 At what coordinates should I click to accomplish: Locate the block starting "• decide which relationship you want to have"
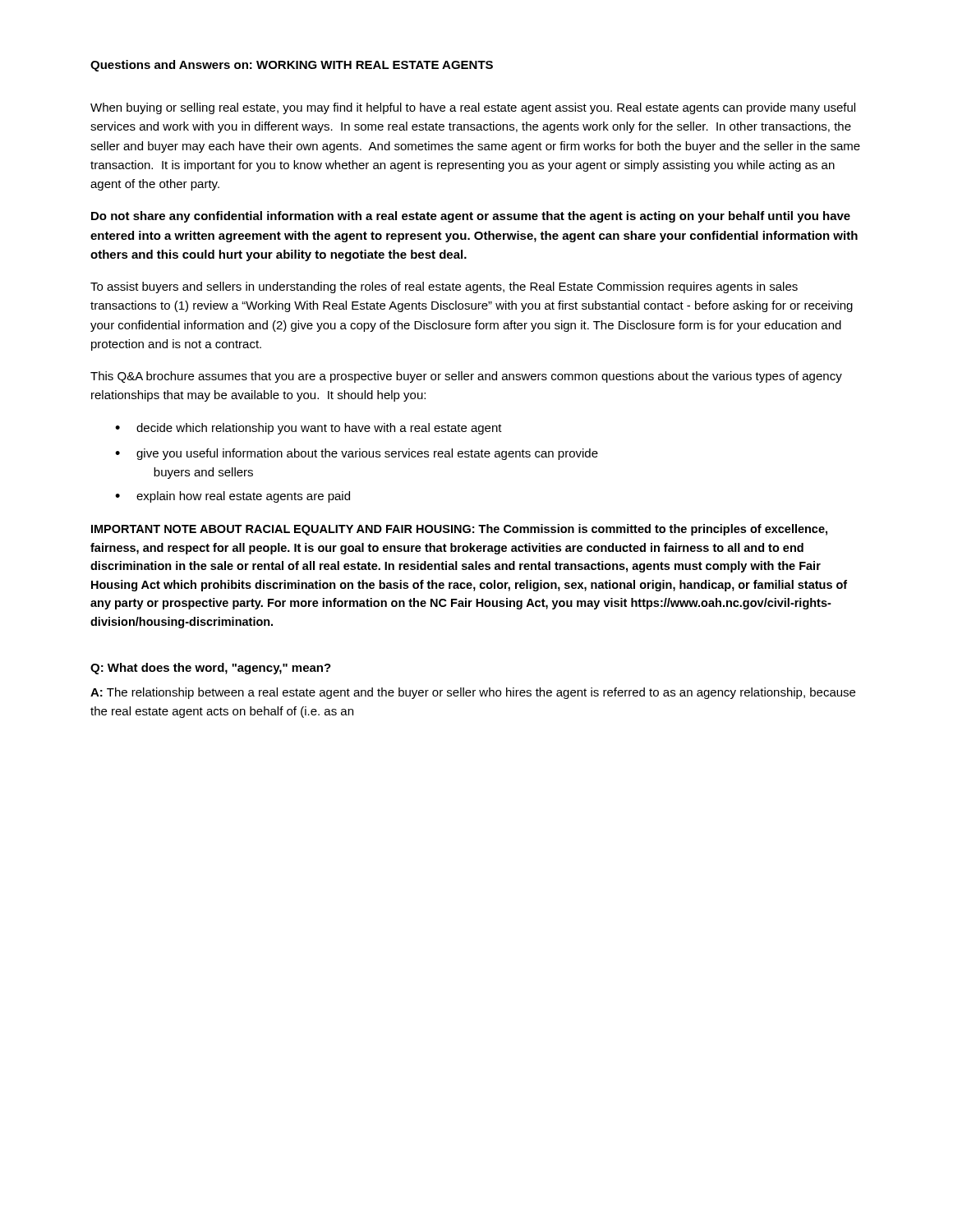[308, 428]
